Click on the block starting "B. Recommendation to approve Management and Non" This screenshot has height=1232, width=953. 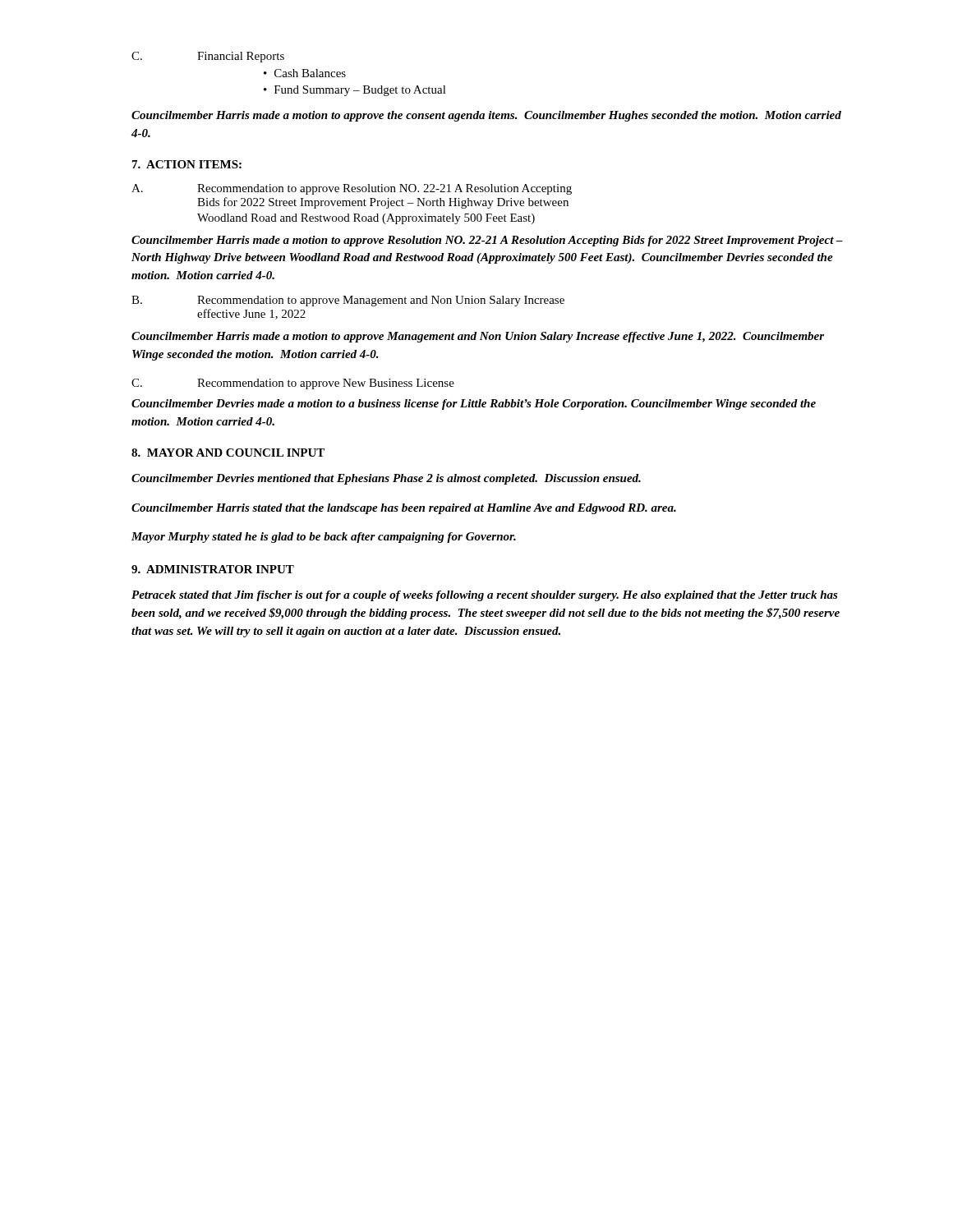click(x=493, y=307)
